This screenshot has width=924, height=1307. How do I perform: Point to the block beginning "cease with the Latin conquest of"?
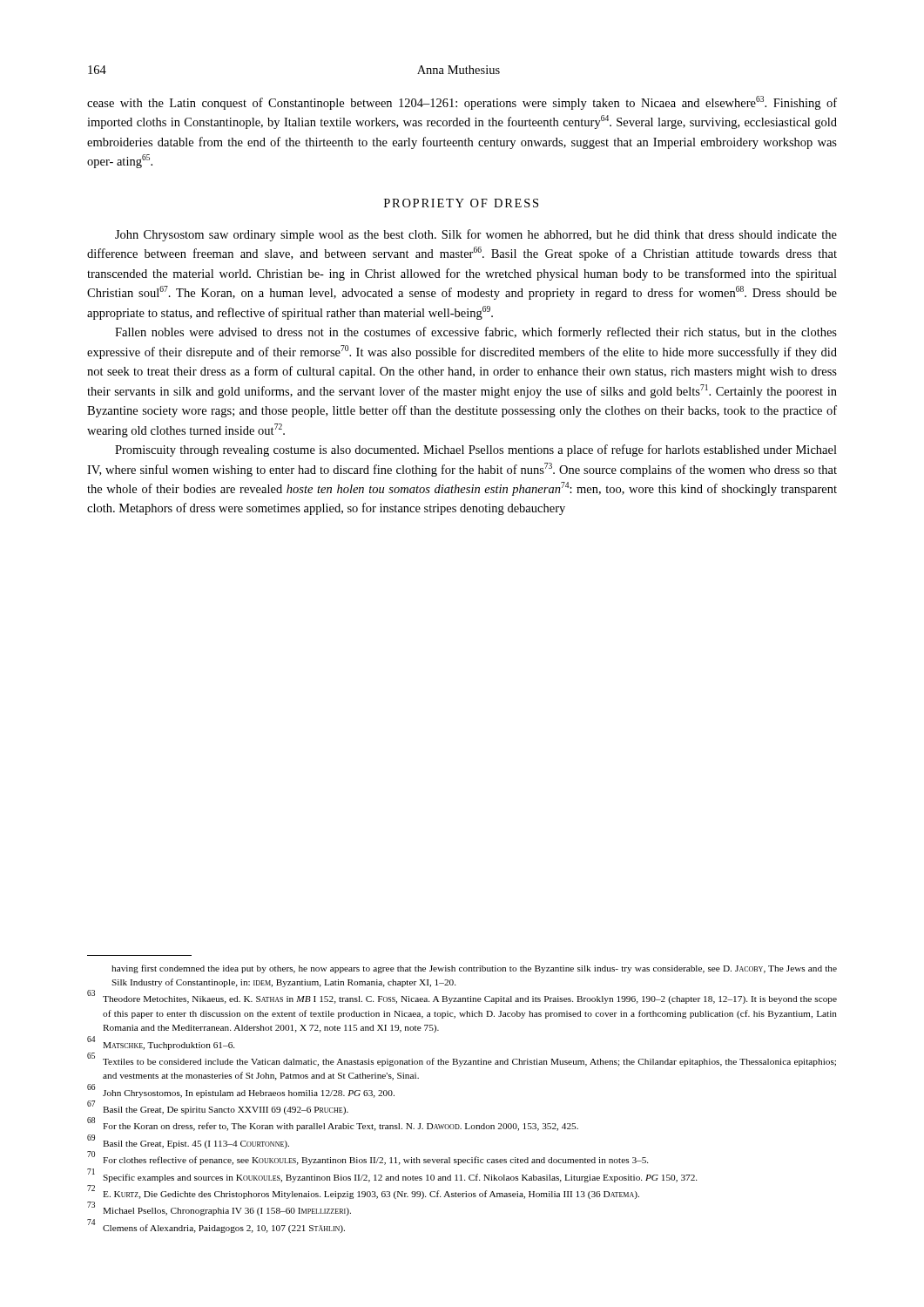(462, 132)
